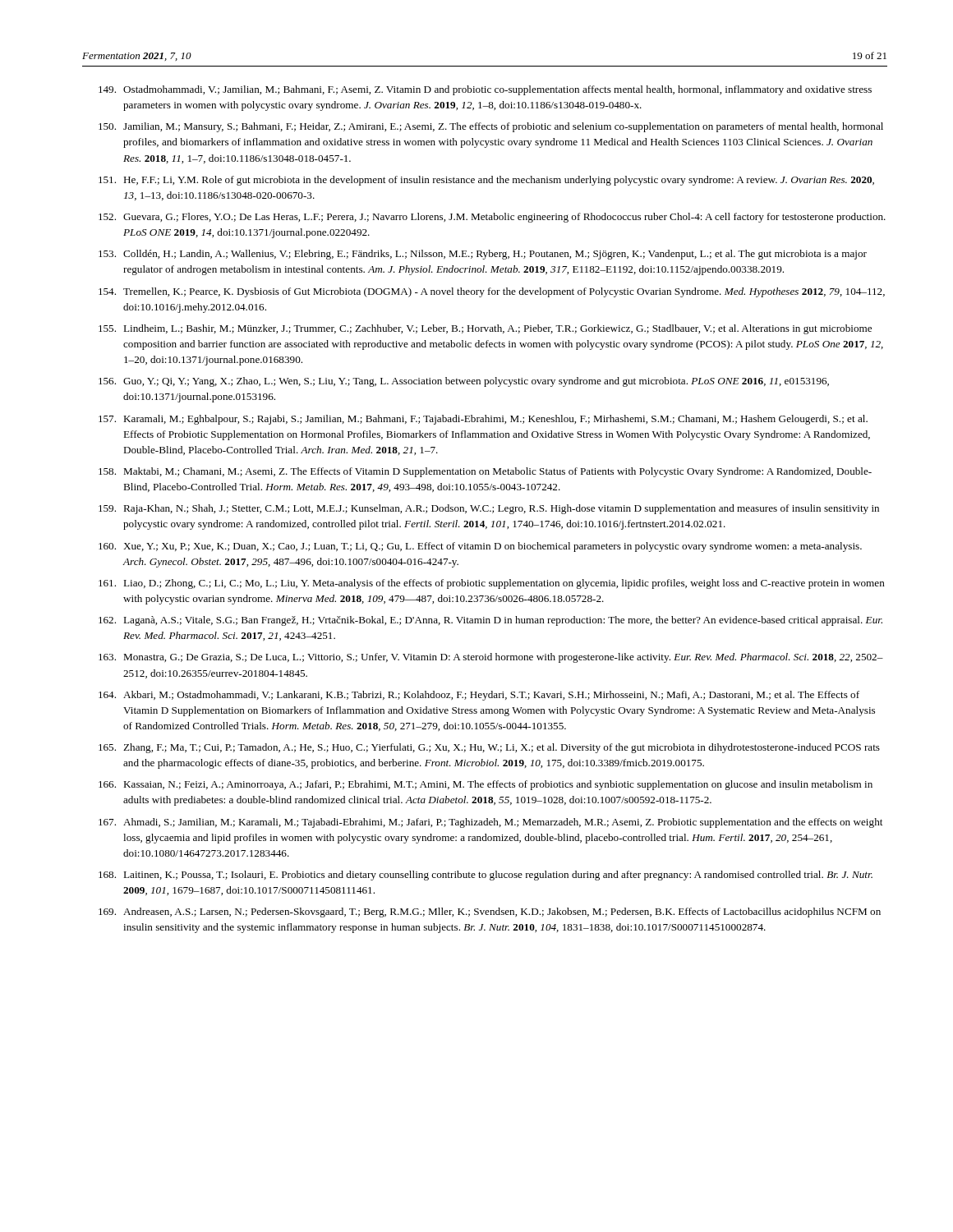Viewport: 953px width, 1232px height.
Task: Find the region starting "161. Liao, D.; Zhong, C.; Li, C.;"
Action: click(x=485, y=590)
